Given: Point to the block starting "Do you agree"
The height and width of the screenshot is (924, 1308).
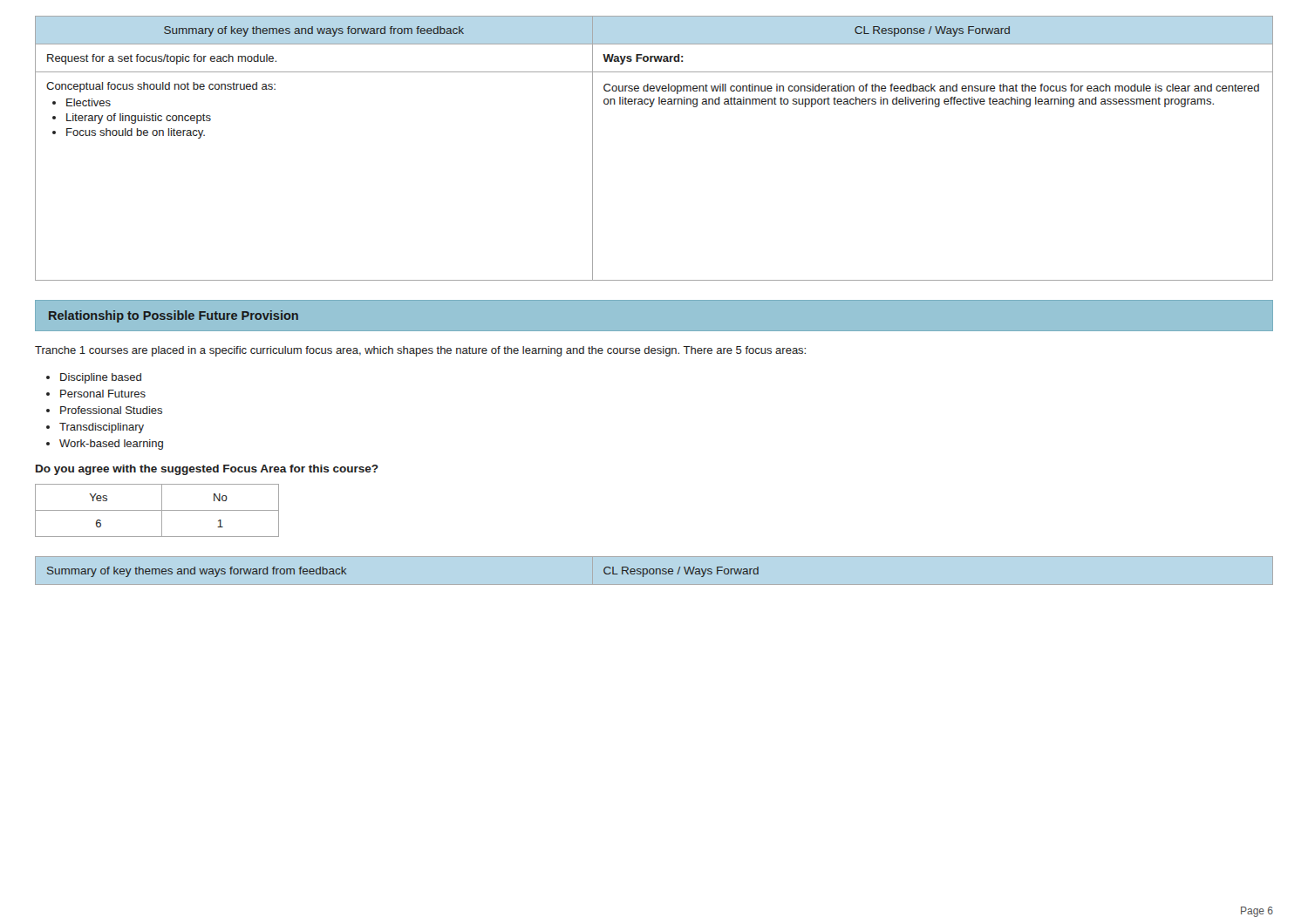Looking at the screenshot, I should [207, 470].
